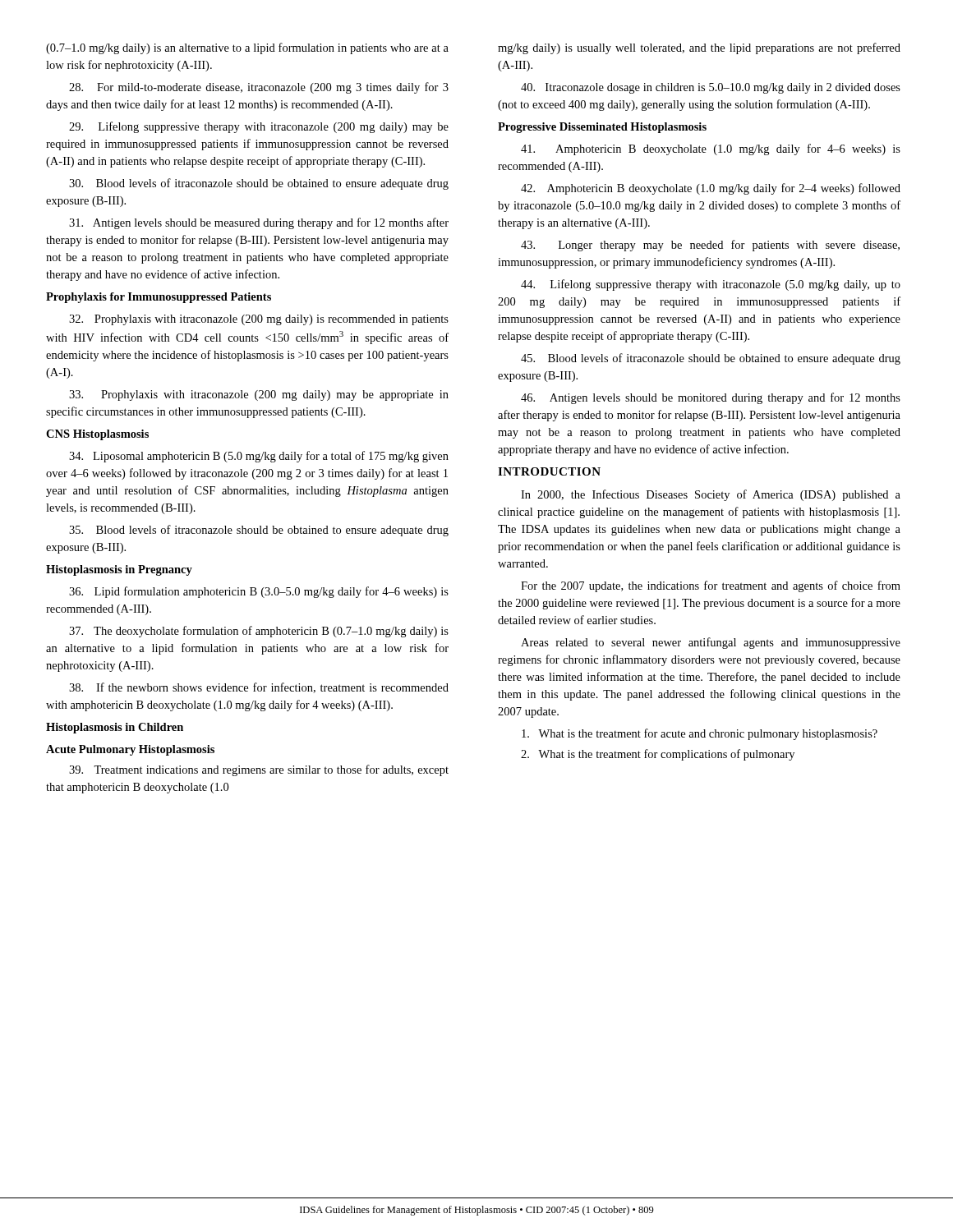Where is the passage that starts "Longer therapy may be needed for patients with"?
The height and width of the screenshot is (1232, 953).
[x=699, y=254]
